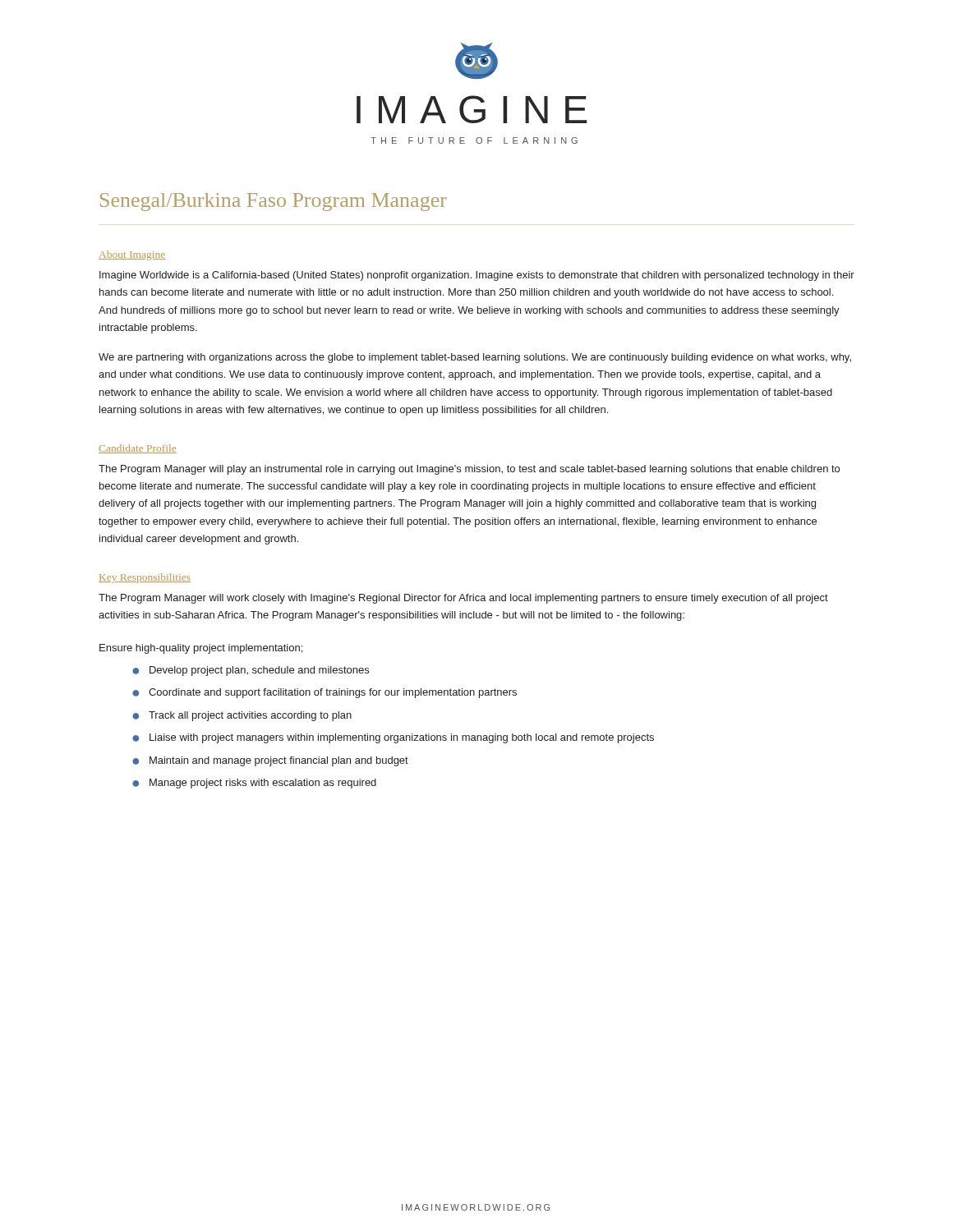Point to the text block starting "Senegal/Burkina Faso Program"
Viewport: 953px width, 1232px height.
click(x=273, y=200)
